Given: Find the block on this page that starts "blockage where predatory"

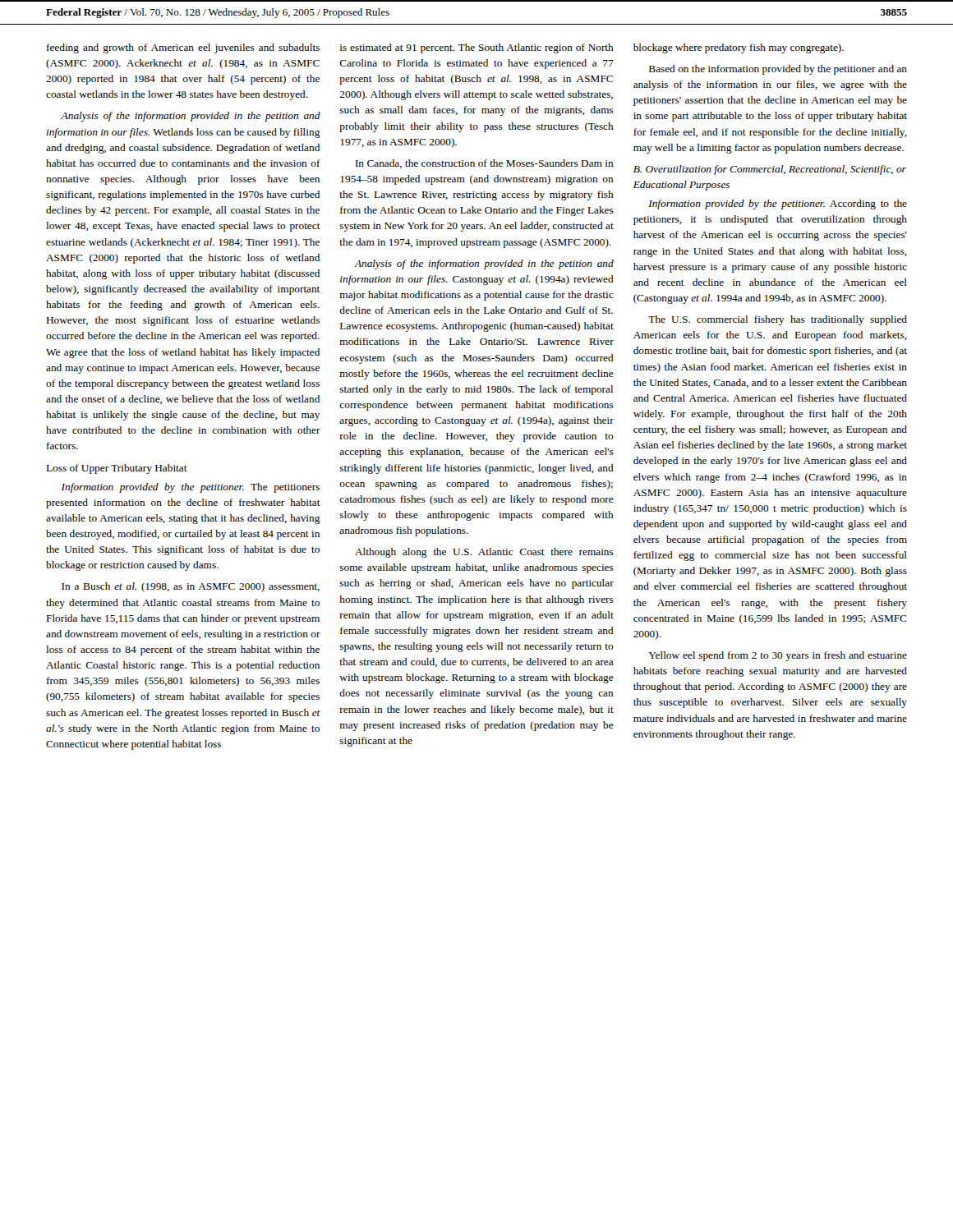Looking at the screenshot, I should [x=770, y=47].
